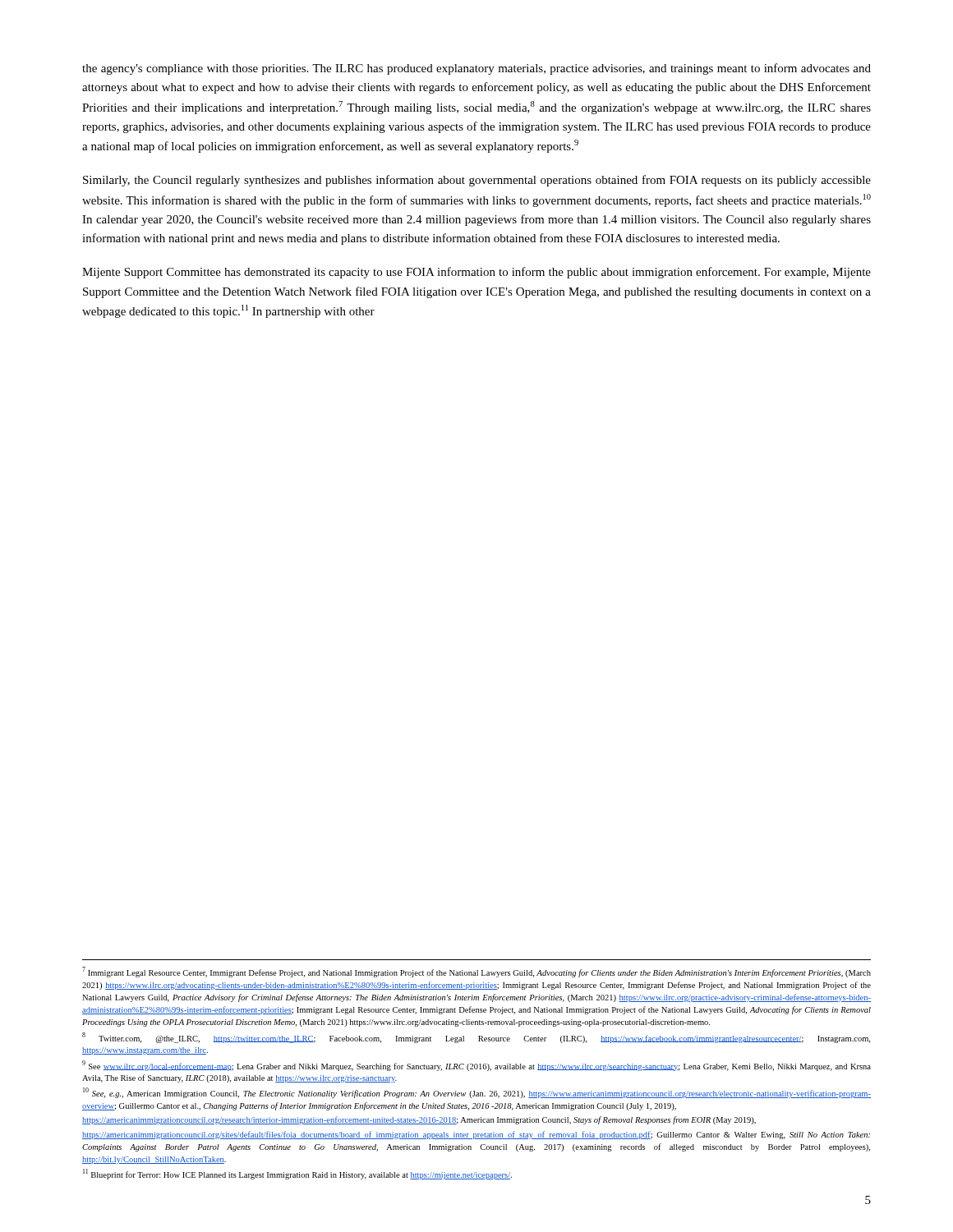Image resolution: width=953 pixels, height=1232 pixels.
Task: Locate the text starting "9 See www.ilrc.org/local-enforcement-map; Lena Graber and Nikki"
Action: click(x=476, y=1071)
